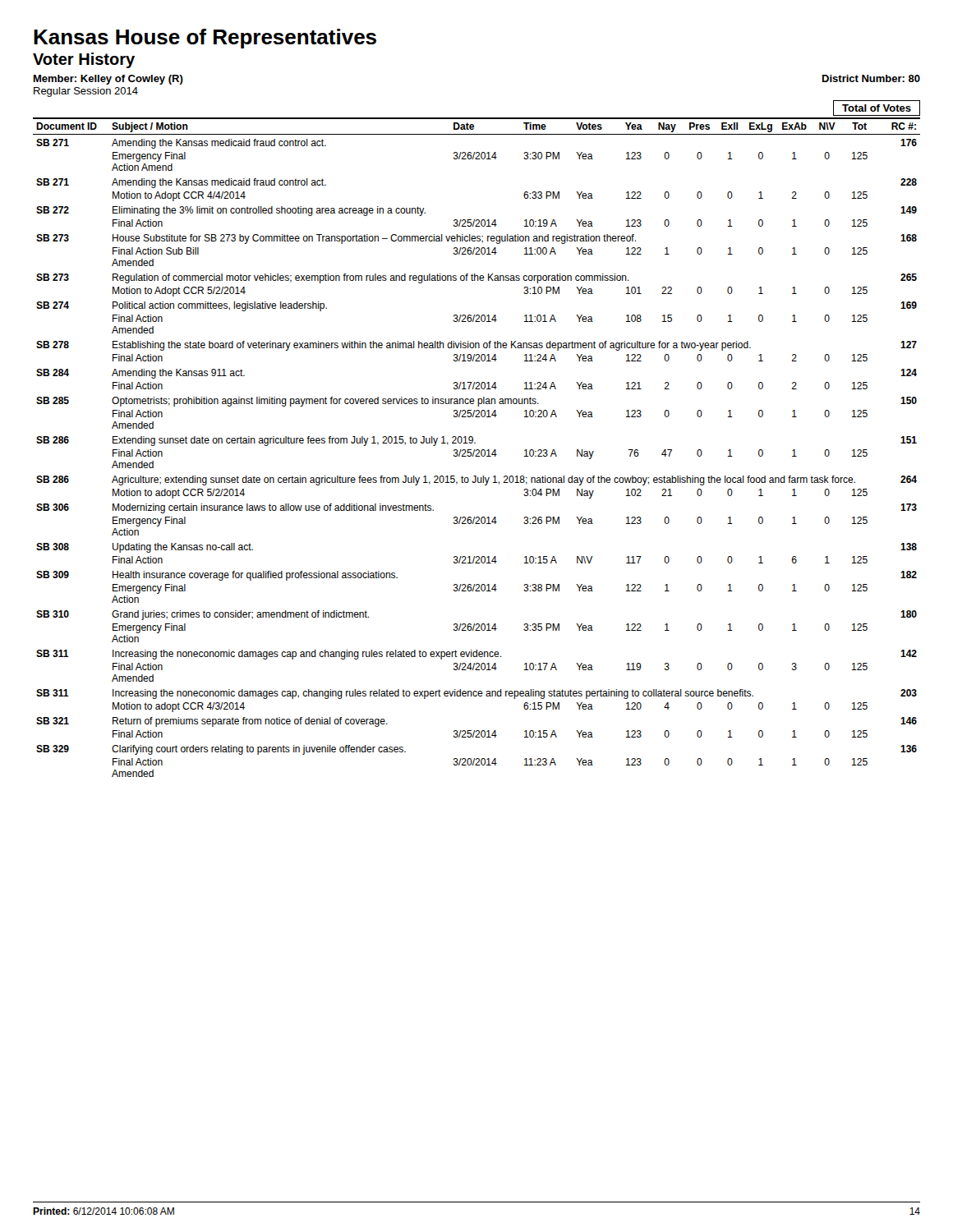This screenshot has width=953, height=1232.
Task: Select the passage starting "Regular Session 2014"
Action: 85,91
